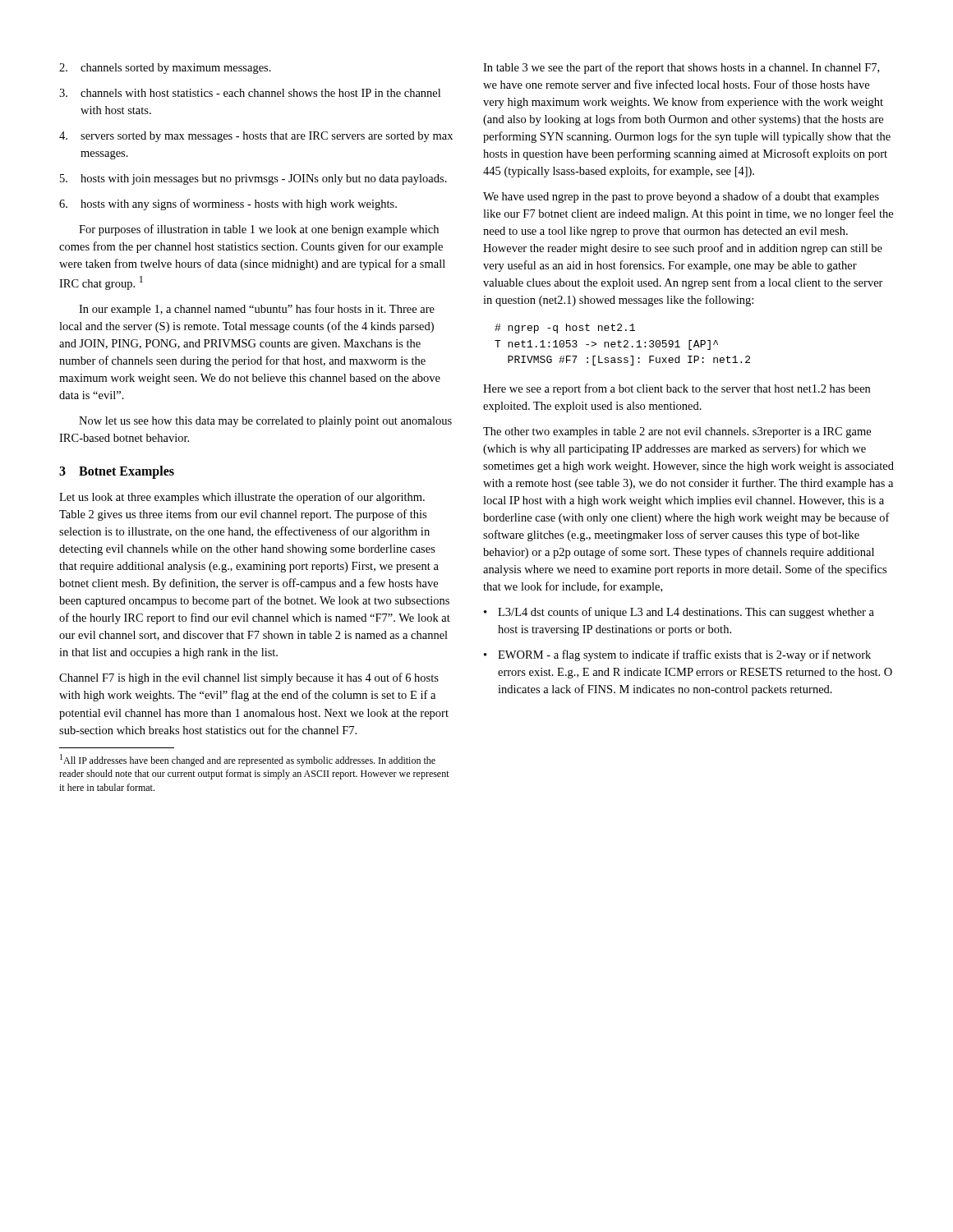Locate the list item with the text "6. hosts with any signs of worminess -"
This screenshot has height=1232, width=953.
[256, 204]
